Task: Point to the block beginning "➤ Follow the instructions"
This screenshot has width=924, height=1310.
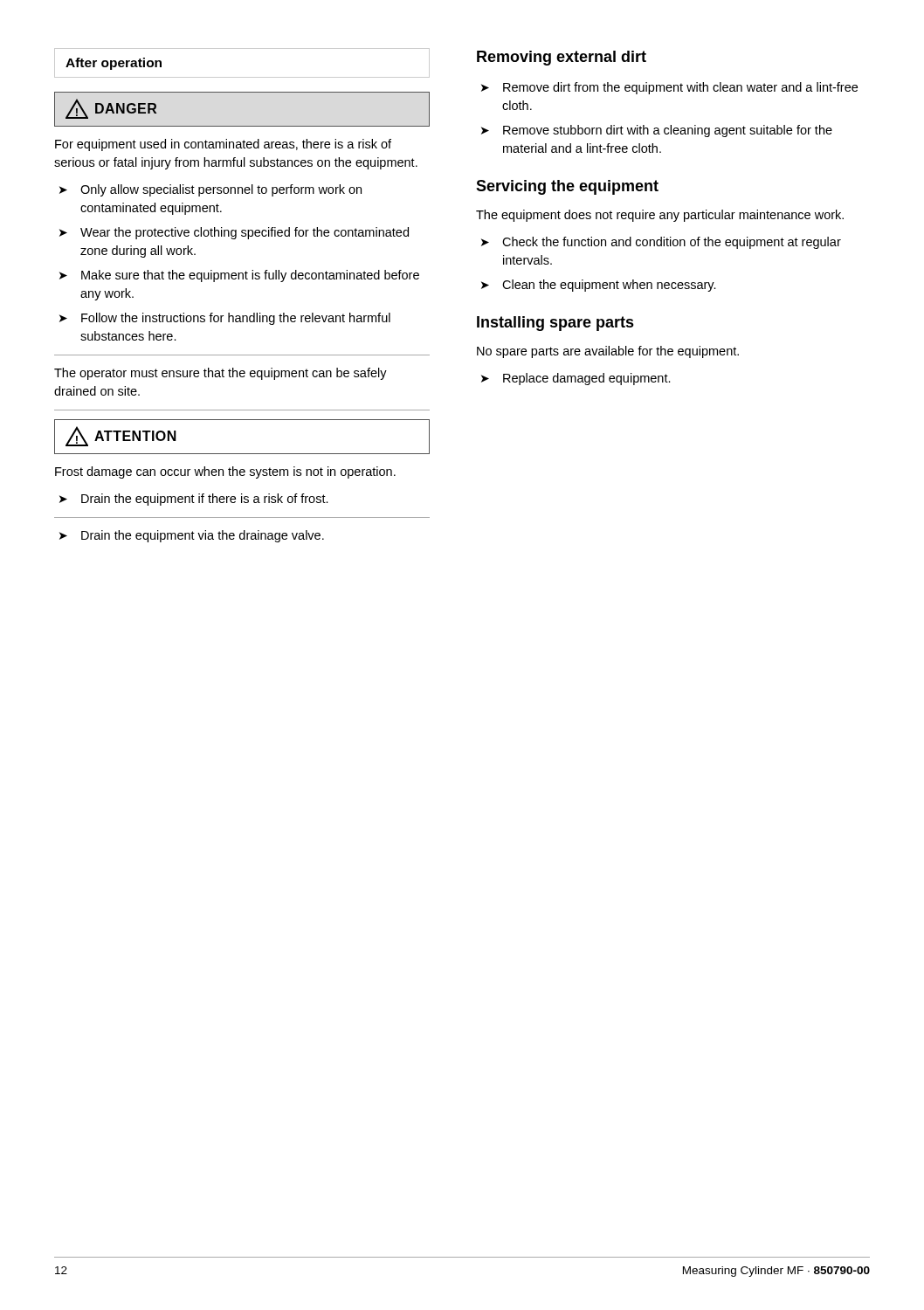Action: (244, 328)
